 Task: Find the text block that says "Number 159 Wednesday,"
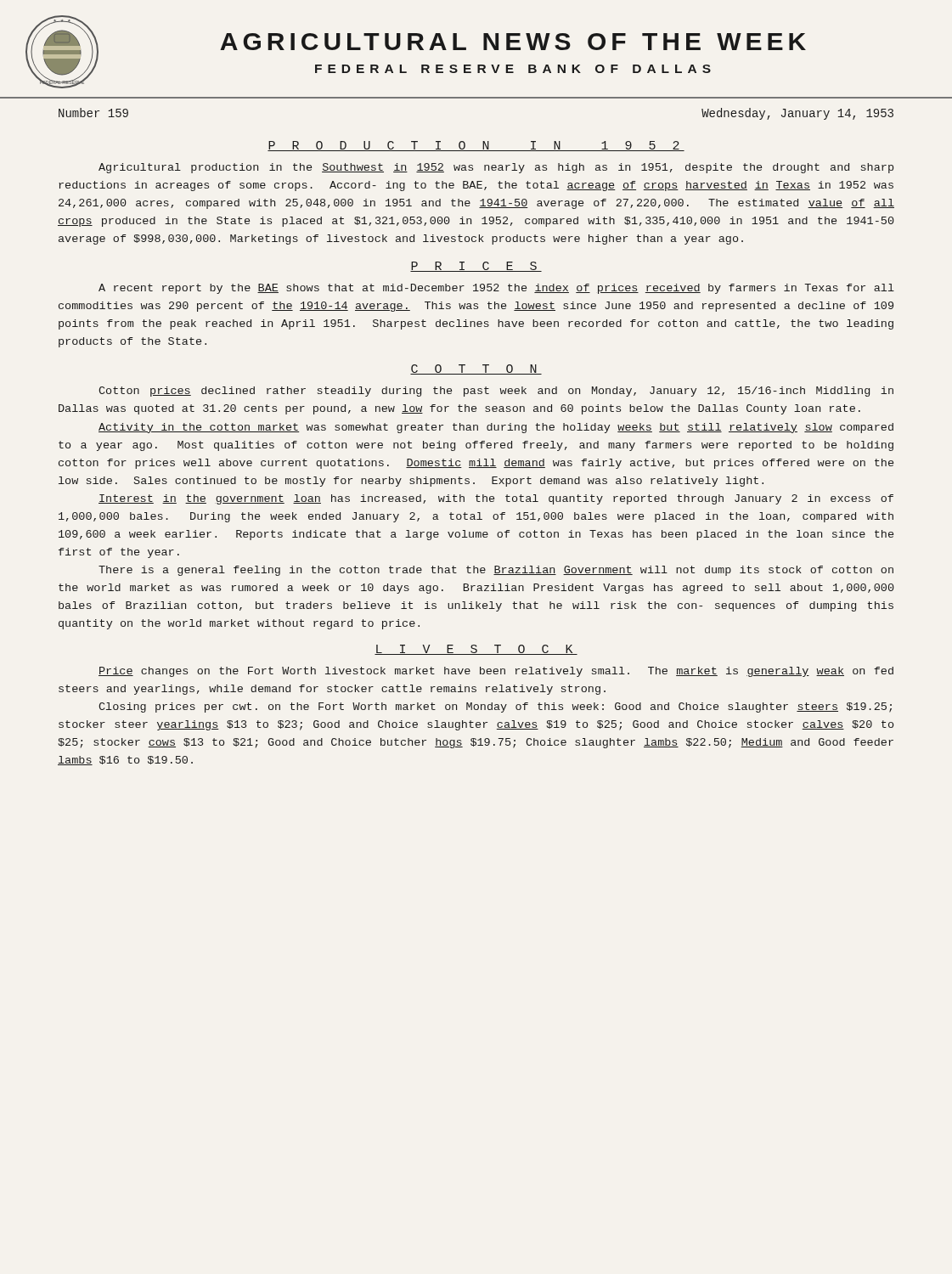(96, 113)
